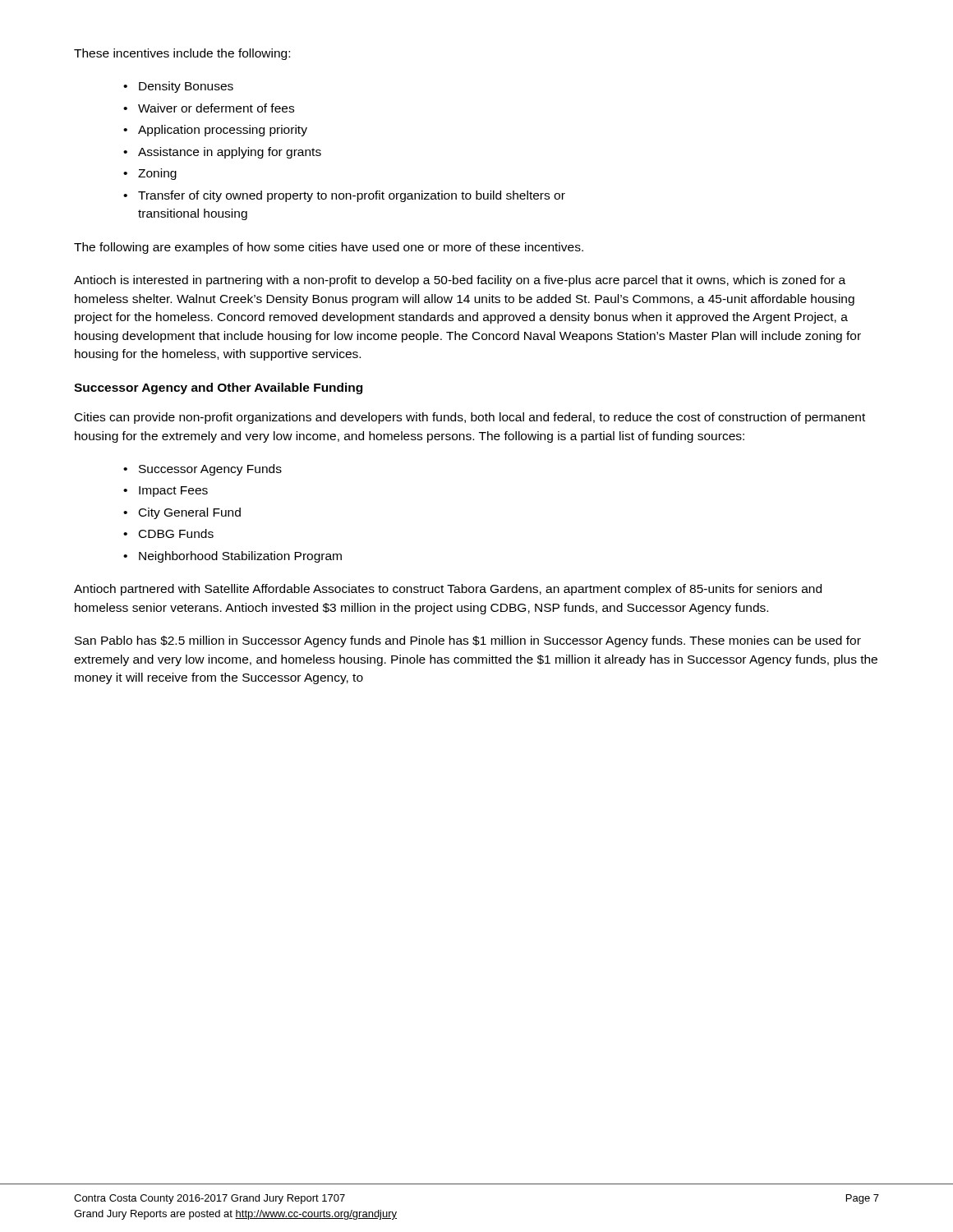The height and width of the screenshot is (1232, 953).
Task: Locate the text "Assistance in applying for grants"
Action: (230, 151)
